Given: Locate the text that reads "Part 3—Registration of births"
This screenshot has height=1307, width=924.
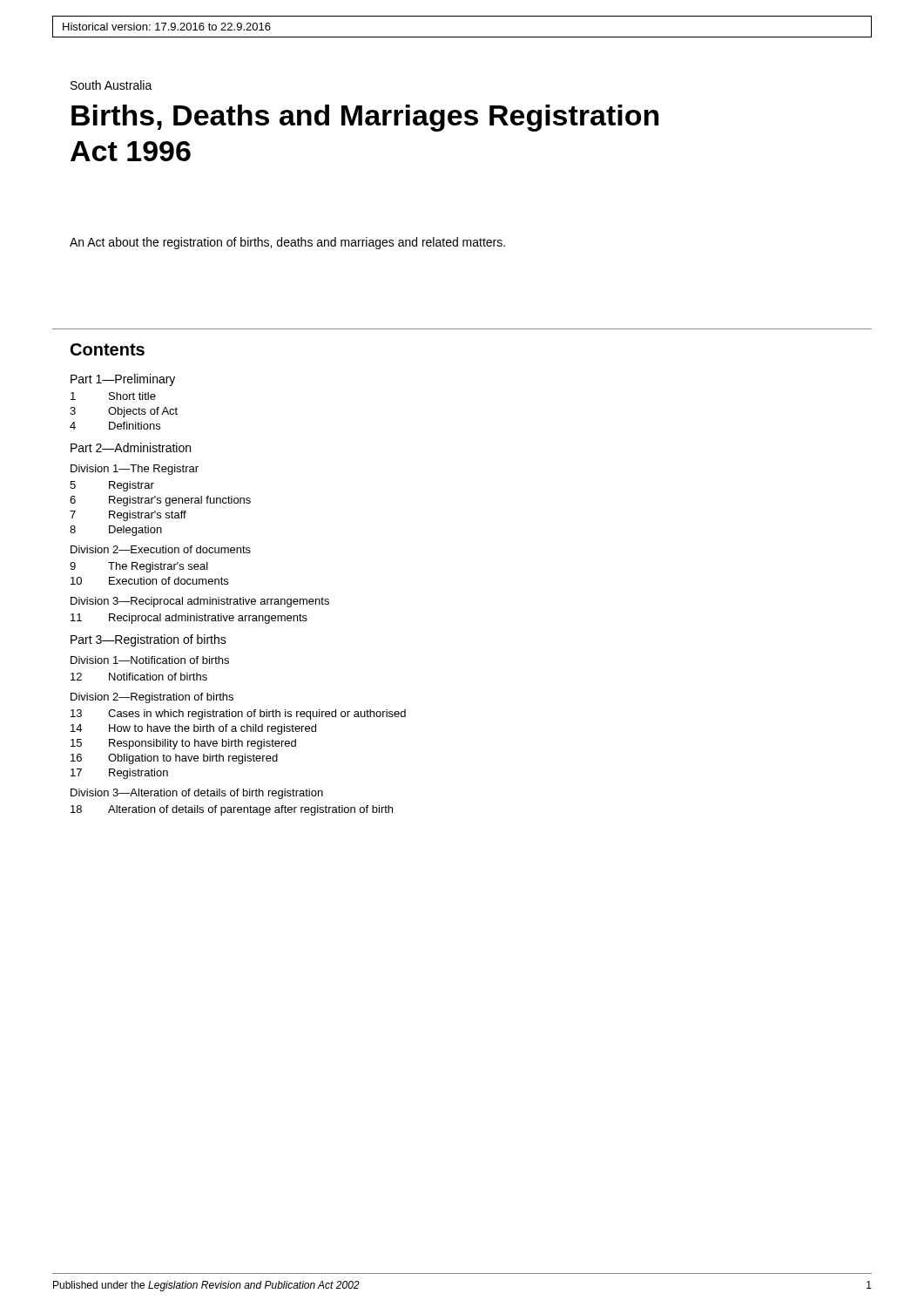Looking at the screenshot, I should (148, 640).
